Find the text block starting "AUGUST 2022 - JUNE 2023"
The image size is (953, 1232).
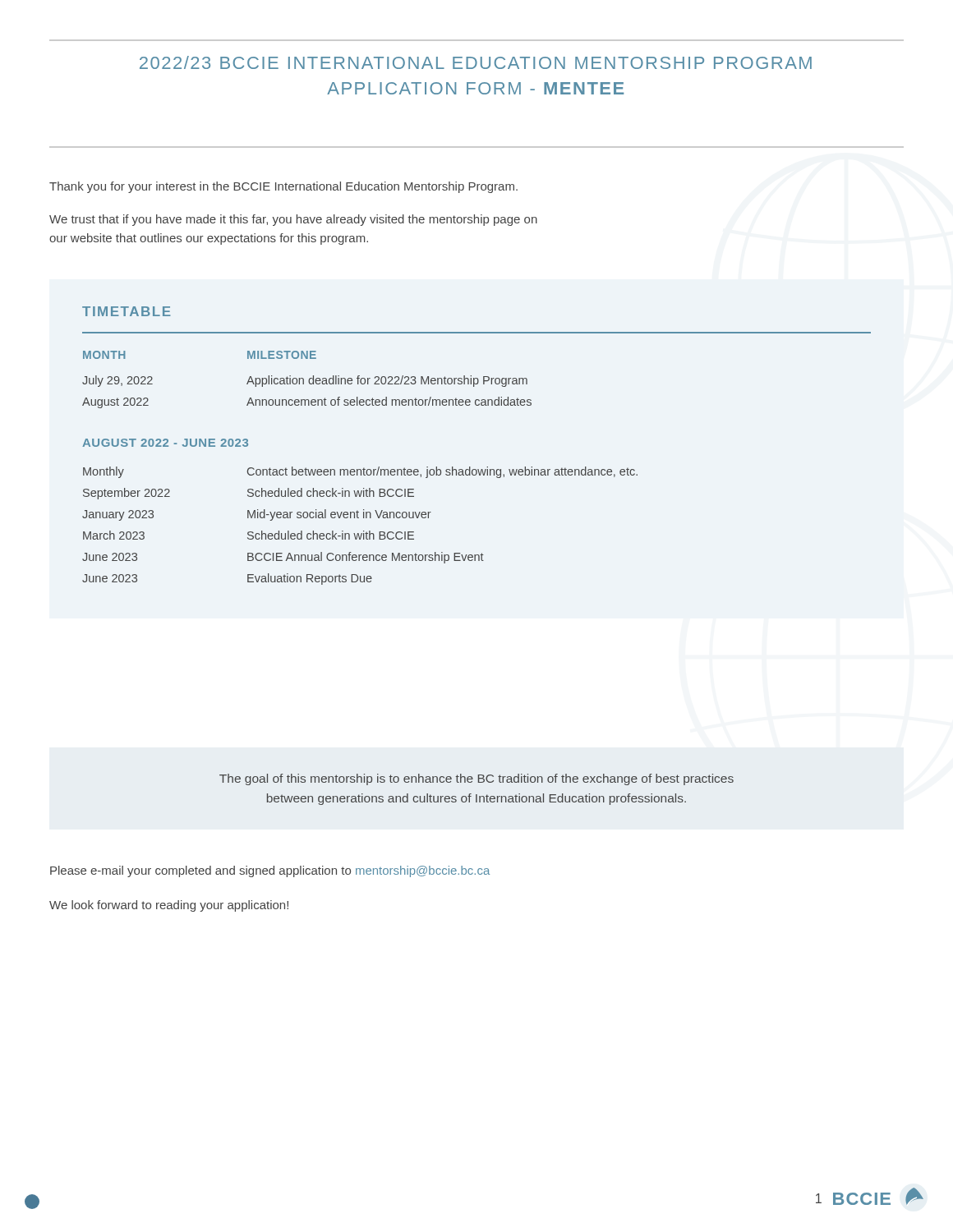(x=166, y=442)
